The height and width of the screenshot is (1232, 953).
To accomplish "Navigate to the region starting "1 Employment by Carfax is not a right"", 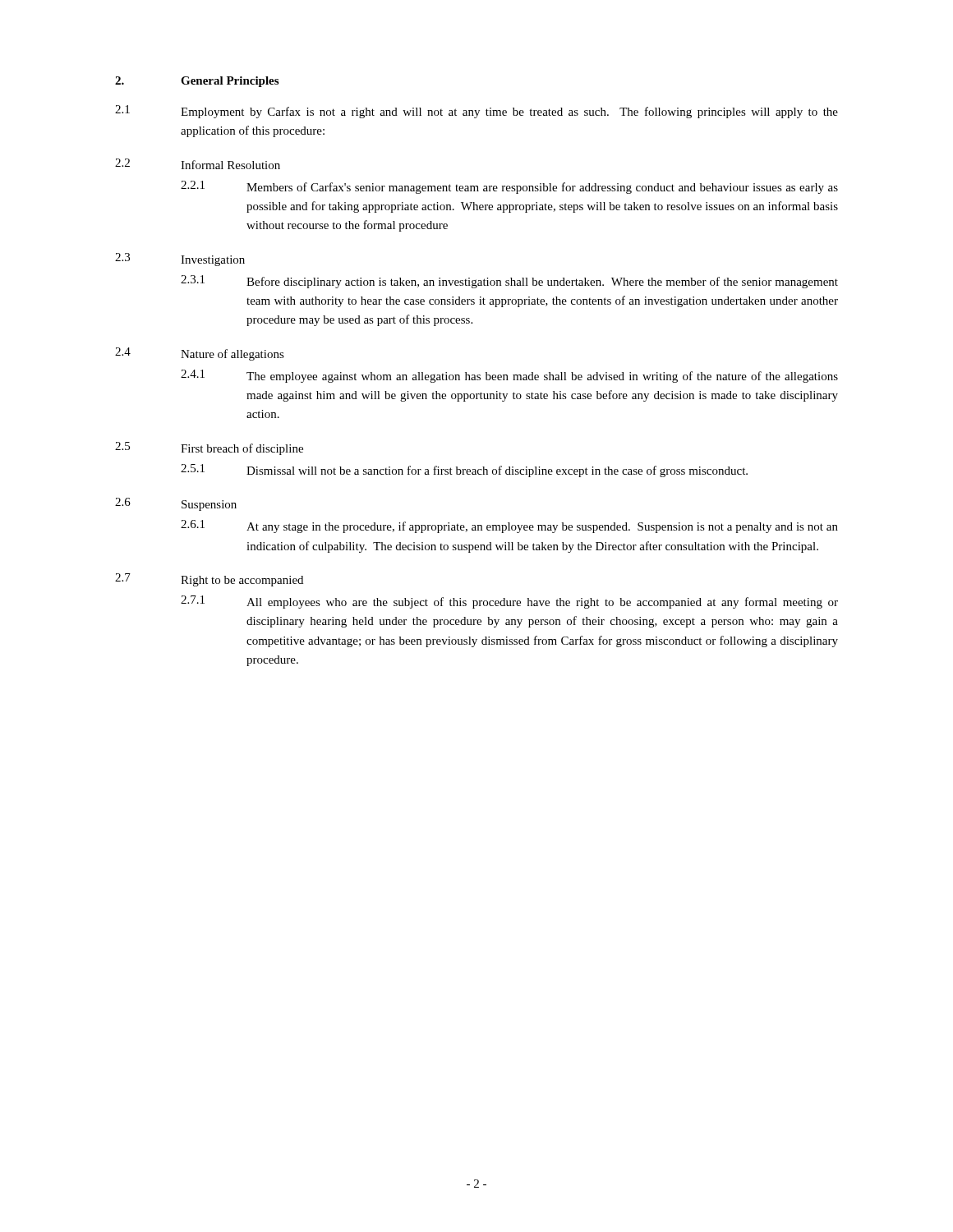I will coord(476,122).
